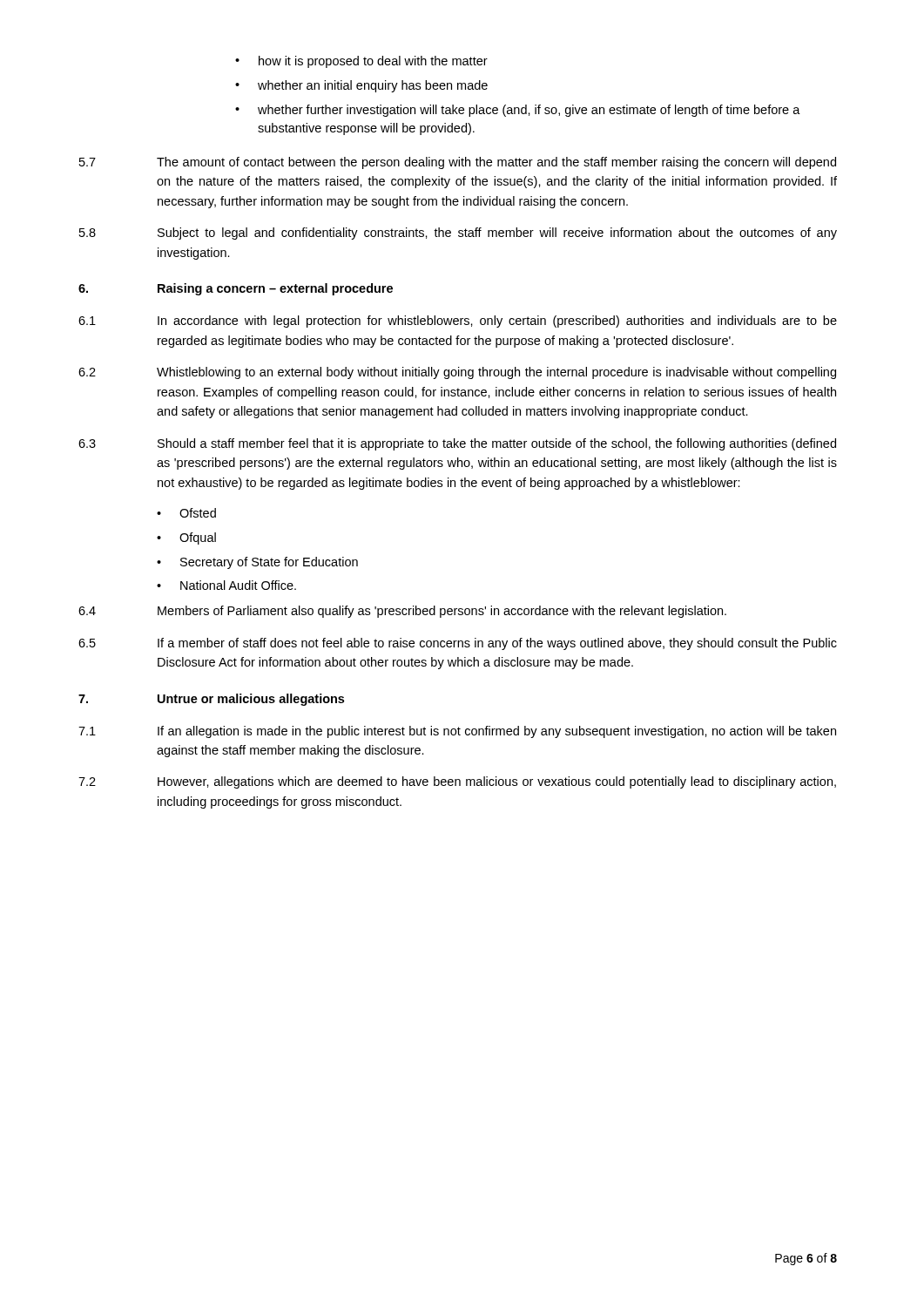This screenshot has width=924, height=1307.
Task: Point to the text starting "8 Subject to"
Action: click(458, 243)
